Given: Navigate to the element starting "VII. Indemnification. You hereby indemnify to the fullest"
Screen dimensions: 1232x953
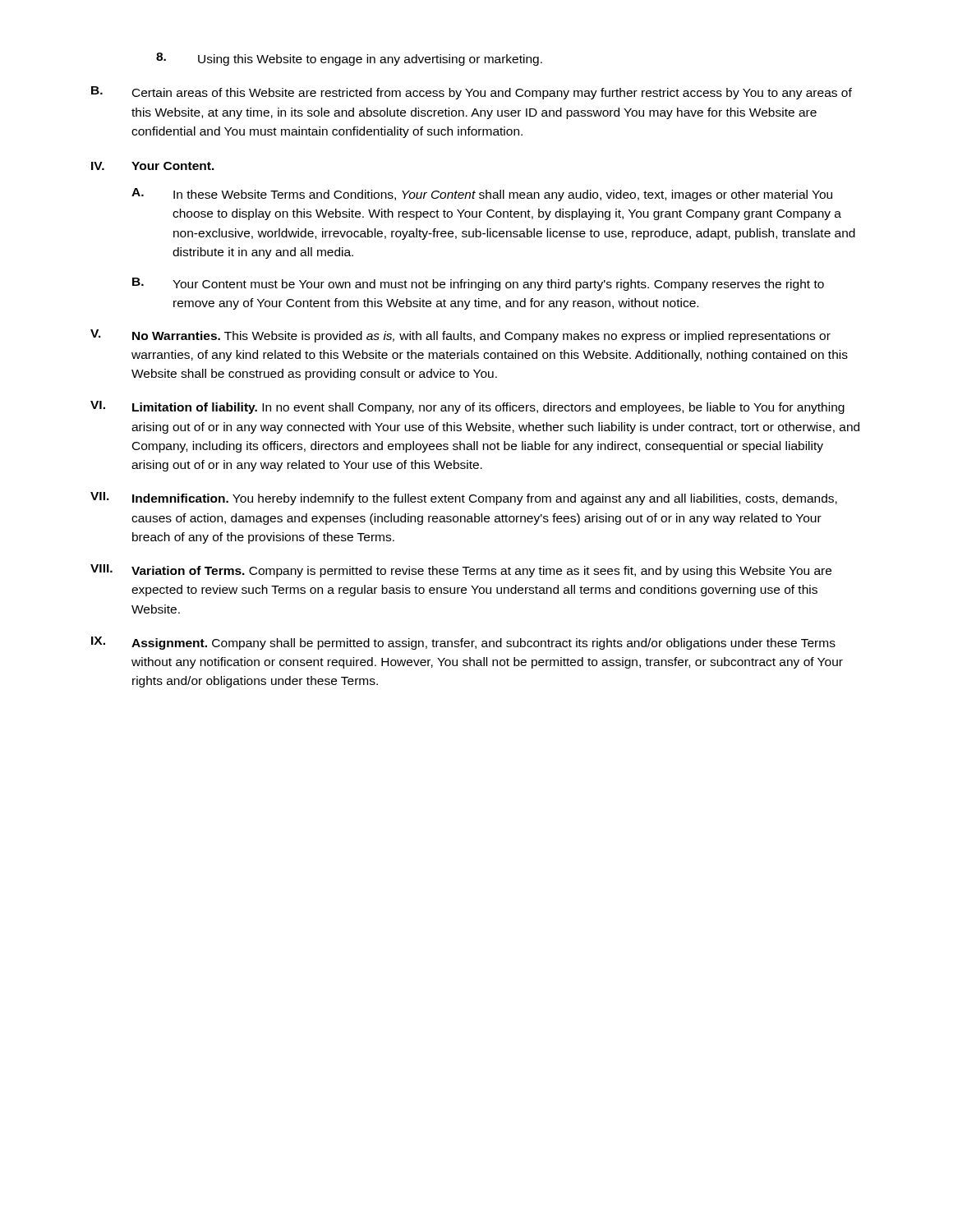Looking at the screenshot, I should [x=476, y=518].
